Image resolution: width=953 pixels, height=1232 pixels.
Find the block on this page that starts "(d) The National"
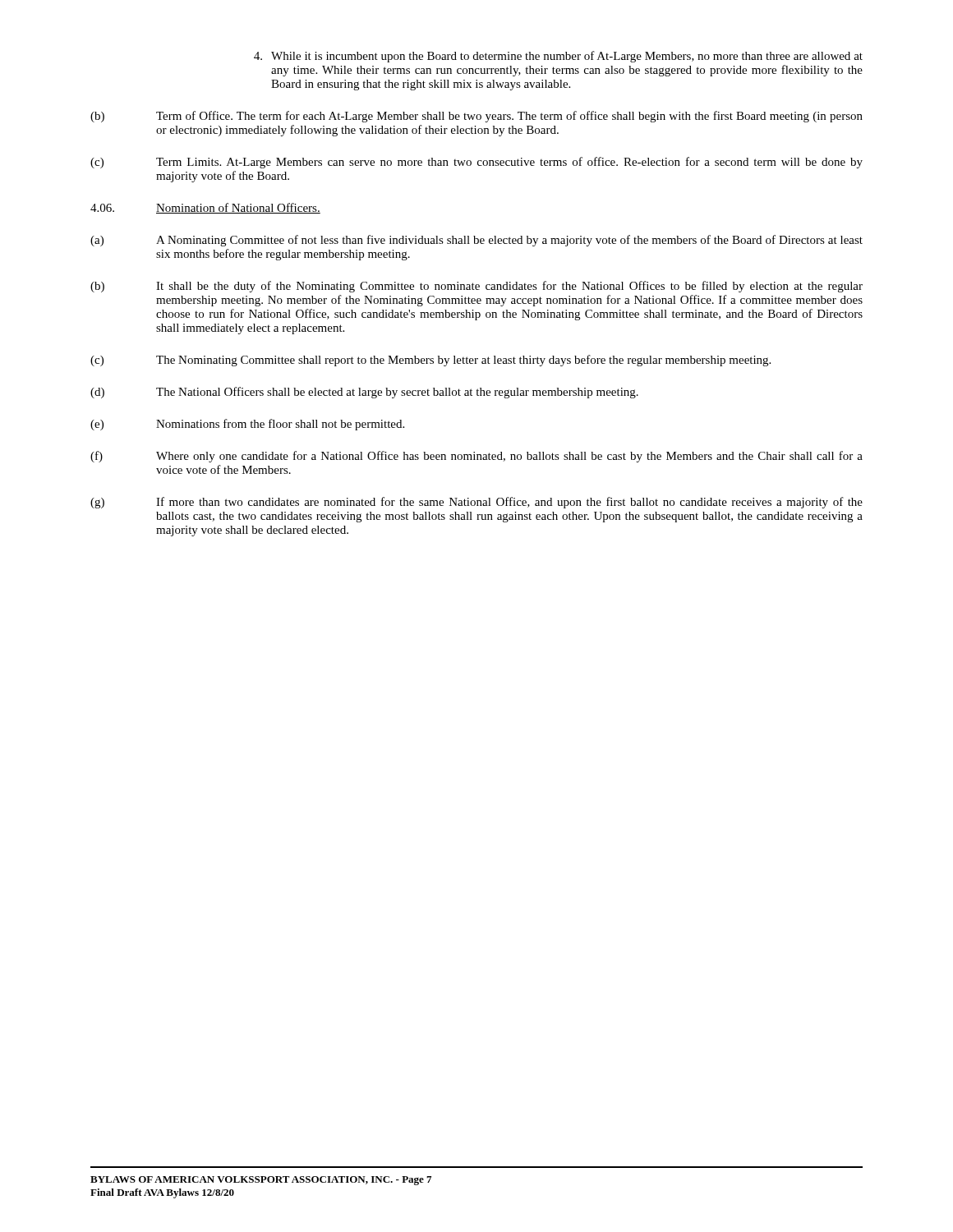click(476, 392)
